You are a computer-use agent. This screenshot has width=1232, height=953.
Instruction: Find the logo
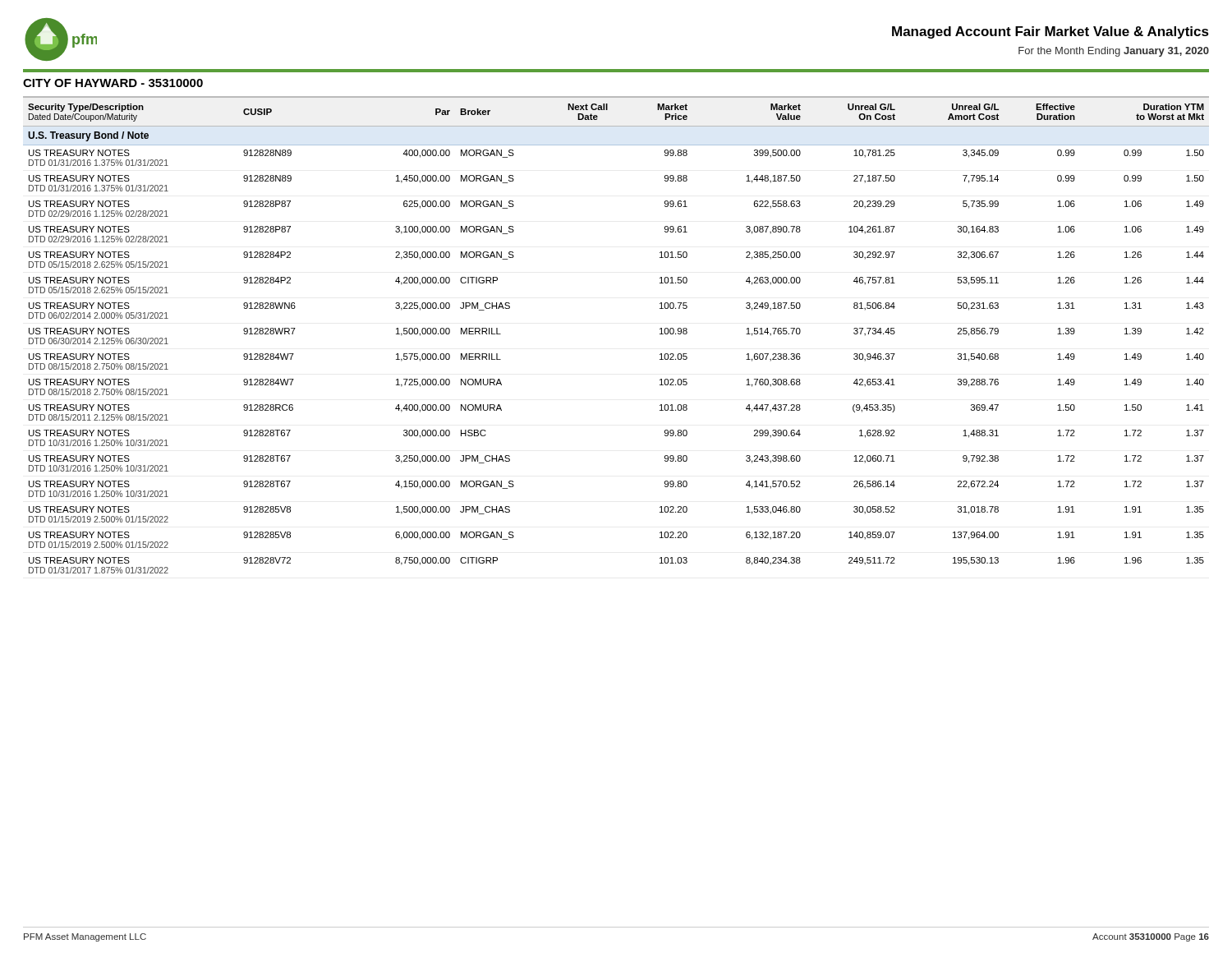coord(60,39)
